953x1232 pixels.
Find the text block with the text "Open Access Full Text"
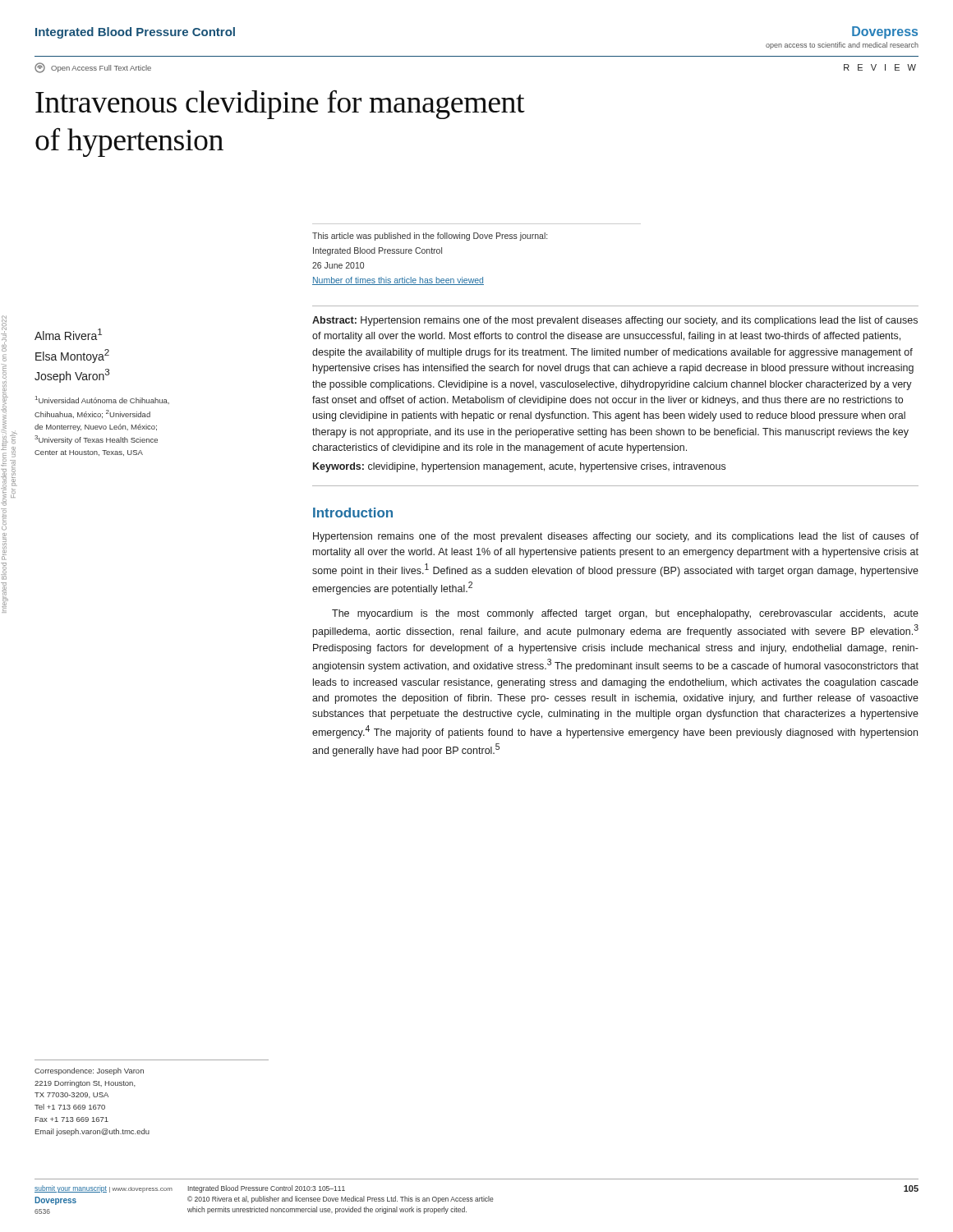[x=93, y=68]
